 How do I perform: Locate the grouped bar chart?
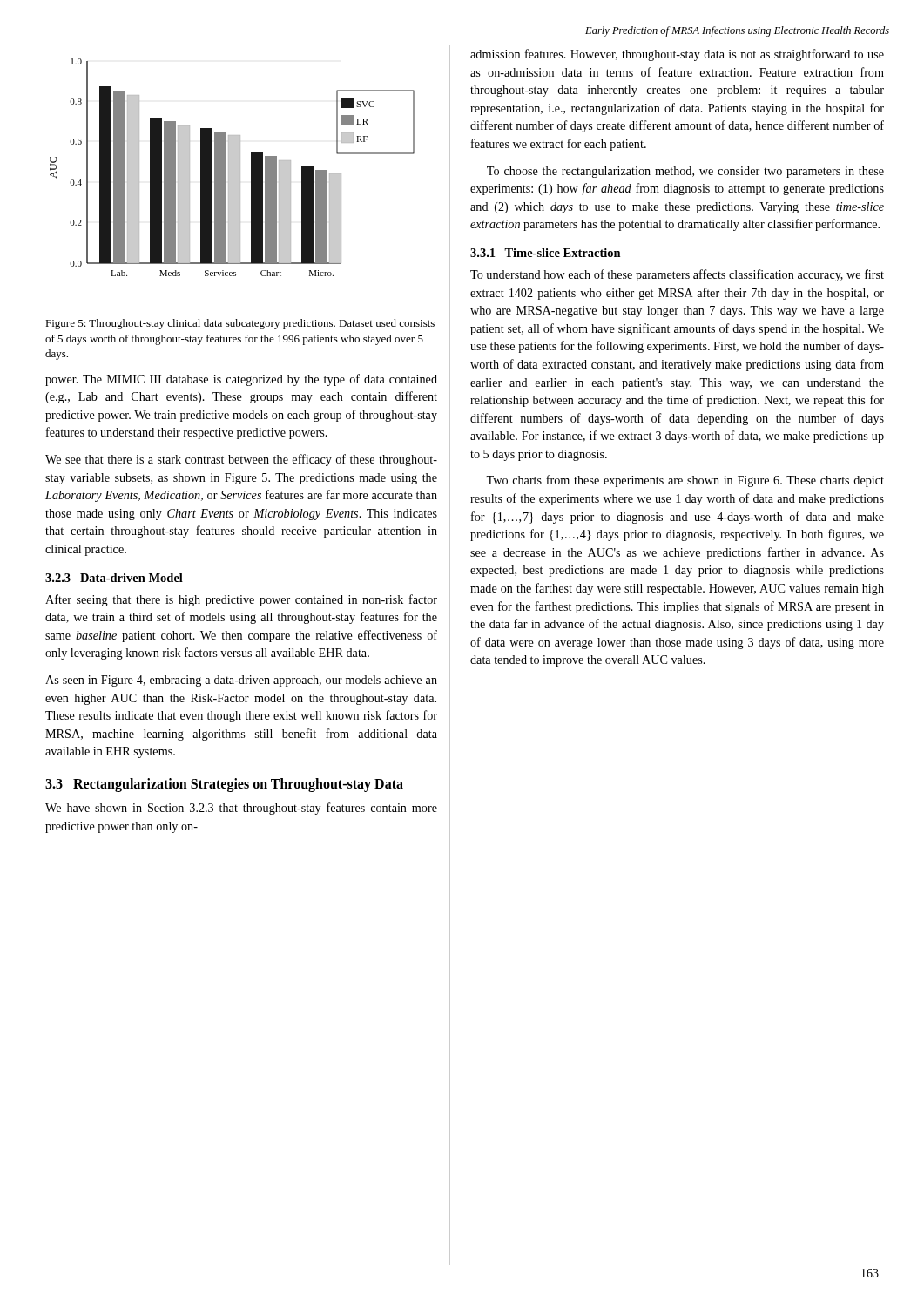[241, 178]
